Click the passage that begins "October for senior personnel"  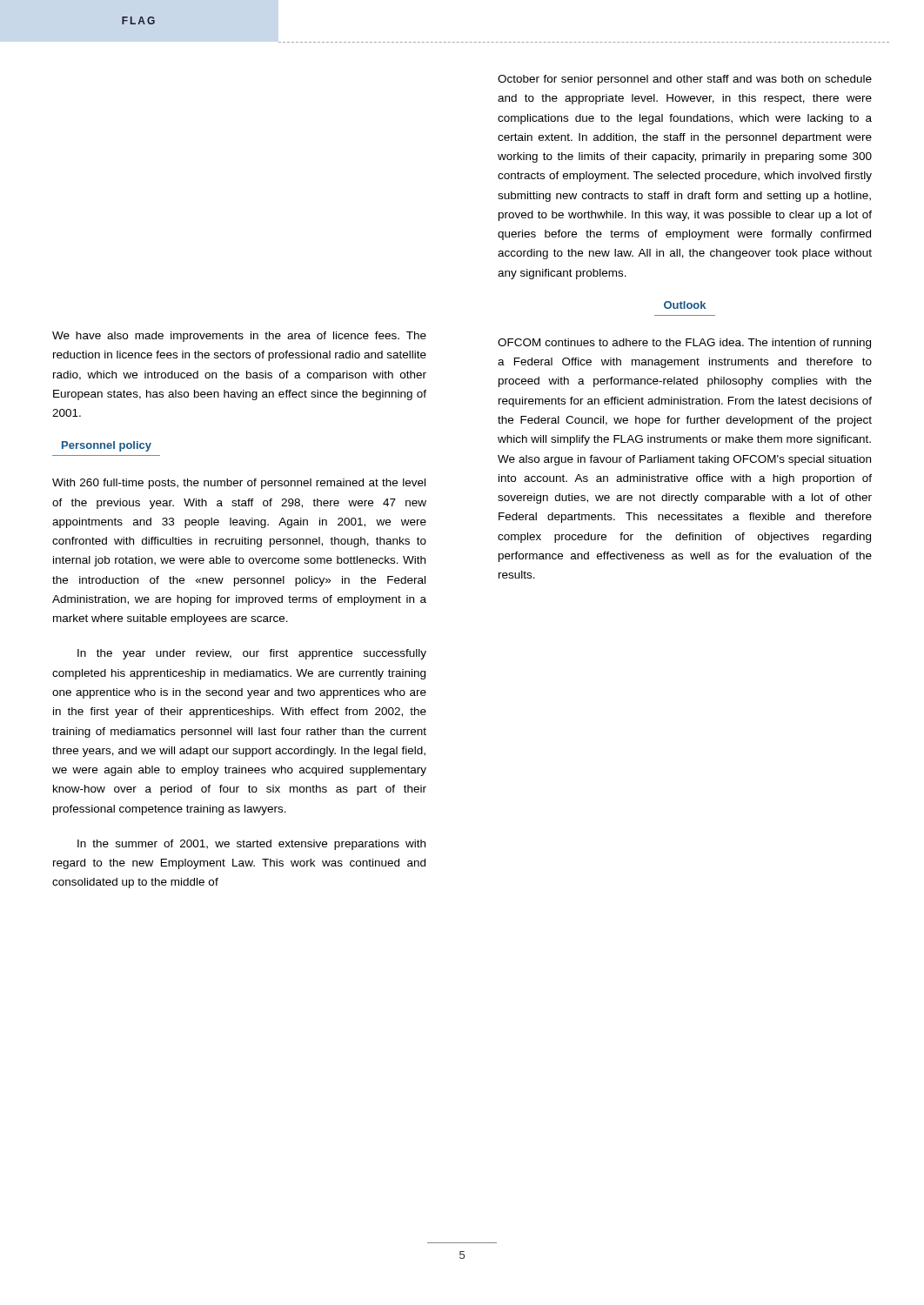click(685, 176)
